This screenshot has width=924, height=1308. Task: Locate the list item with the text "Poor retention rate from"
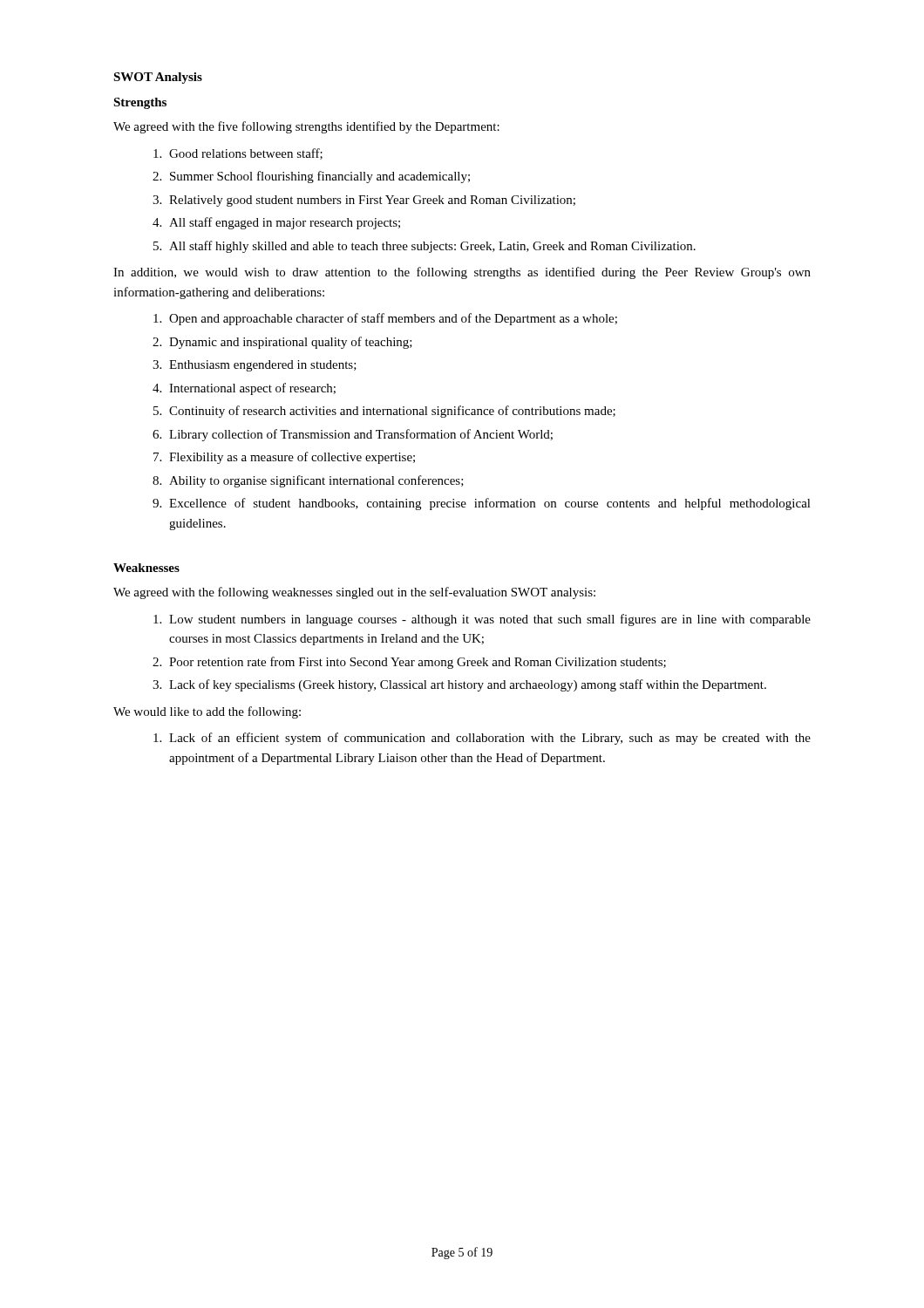pyautogui.click(x=418, y=661)
